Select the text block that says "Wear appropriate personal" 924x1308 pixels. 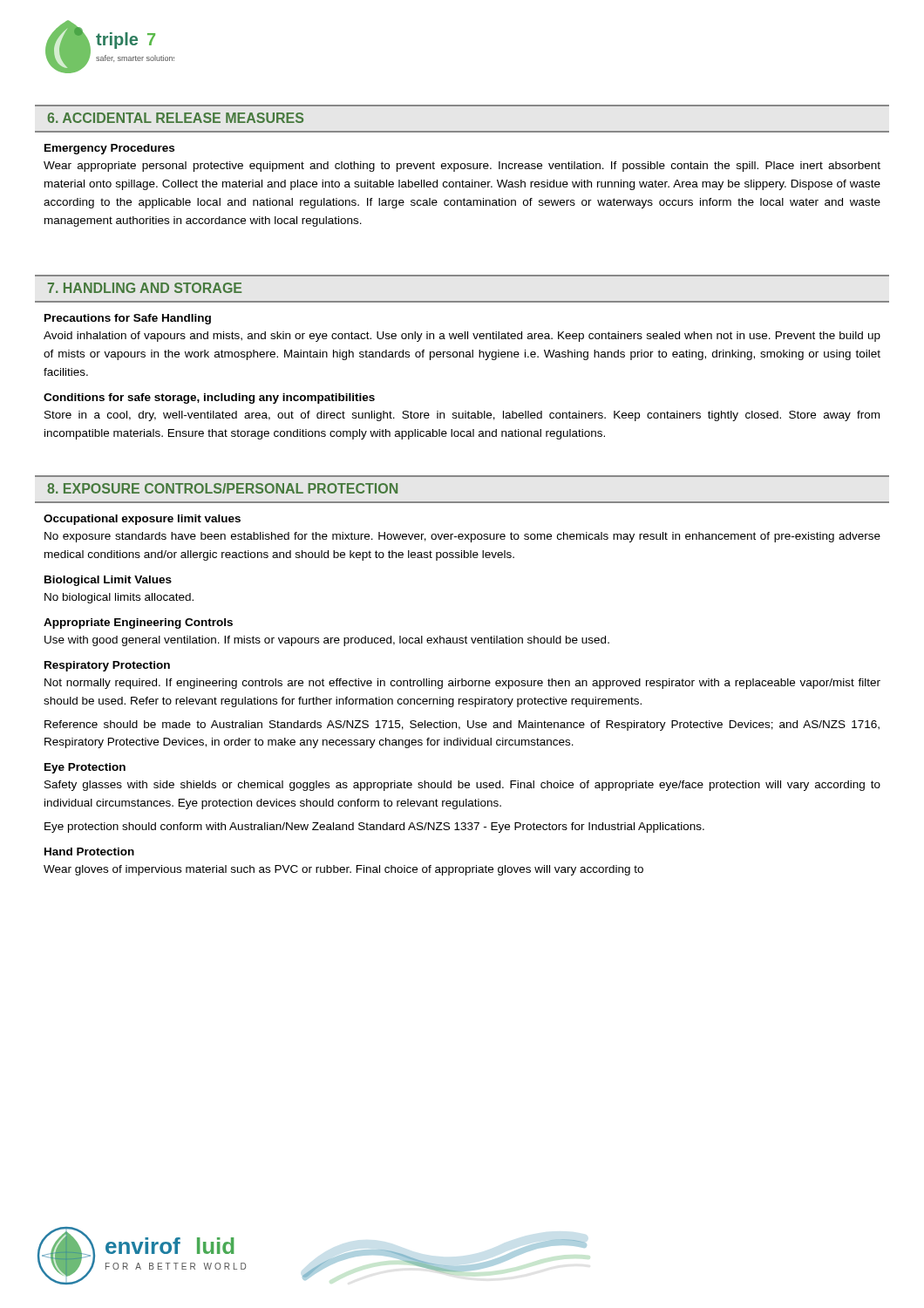click(x=462, y=193)
